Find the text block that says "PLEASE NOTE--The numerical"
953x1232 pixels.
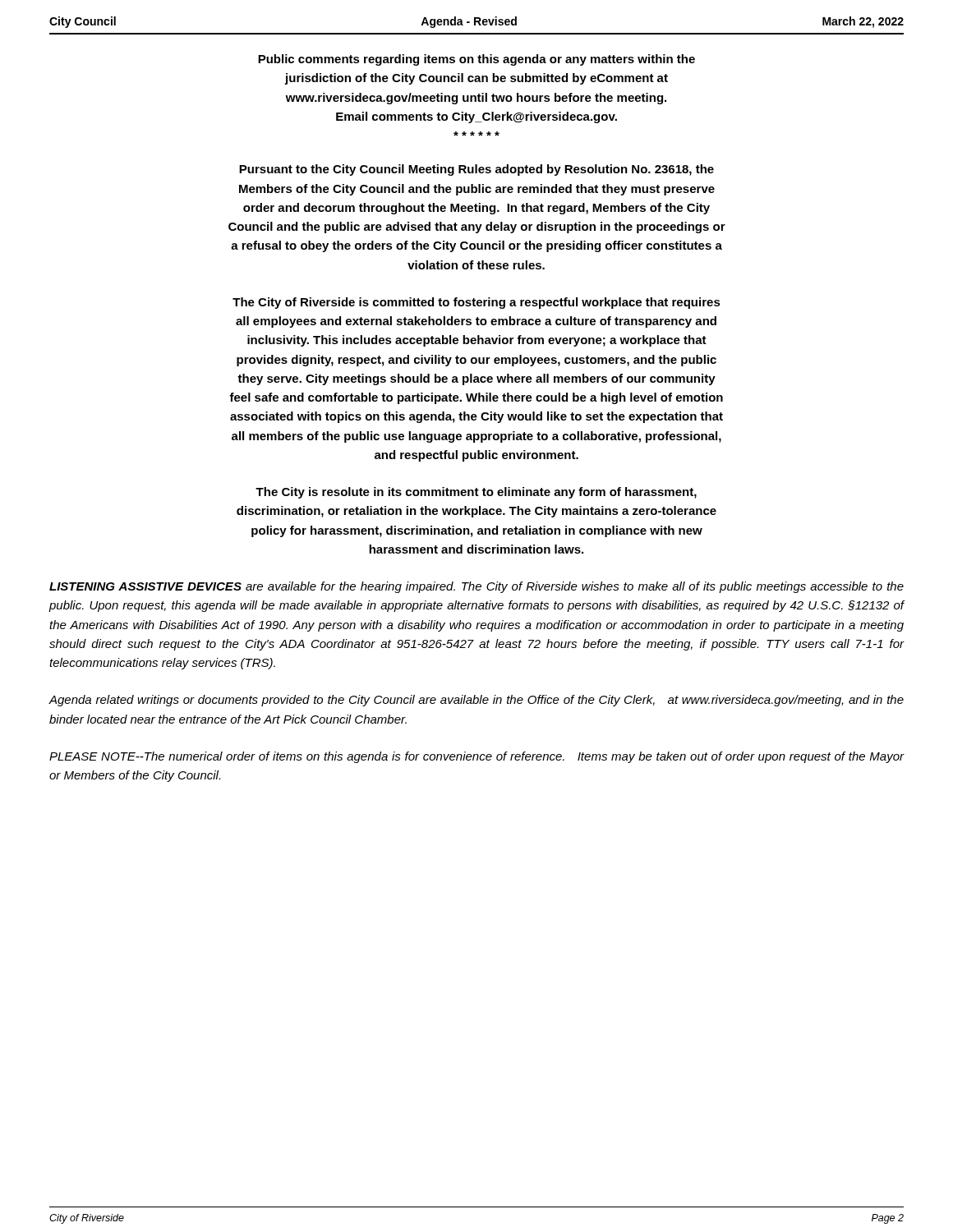pos(476,765)
